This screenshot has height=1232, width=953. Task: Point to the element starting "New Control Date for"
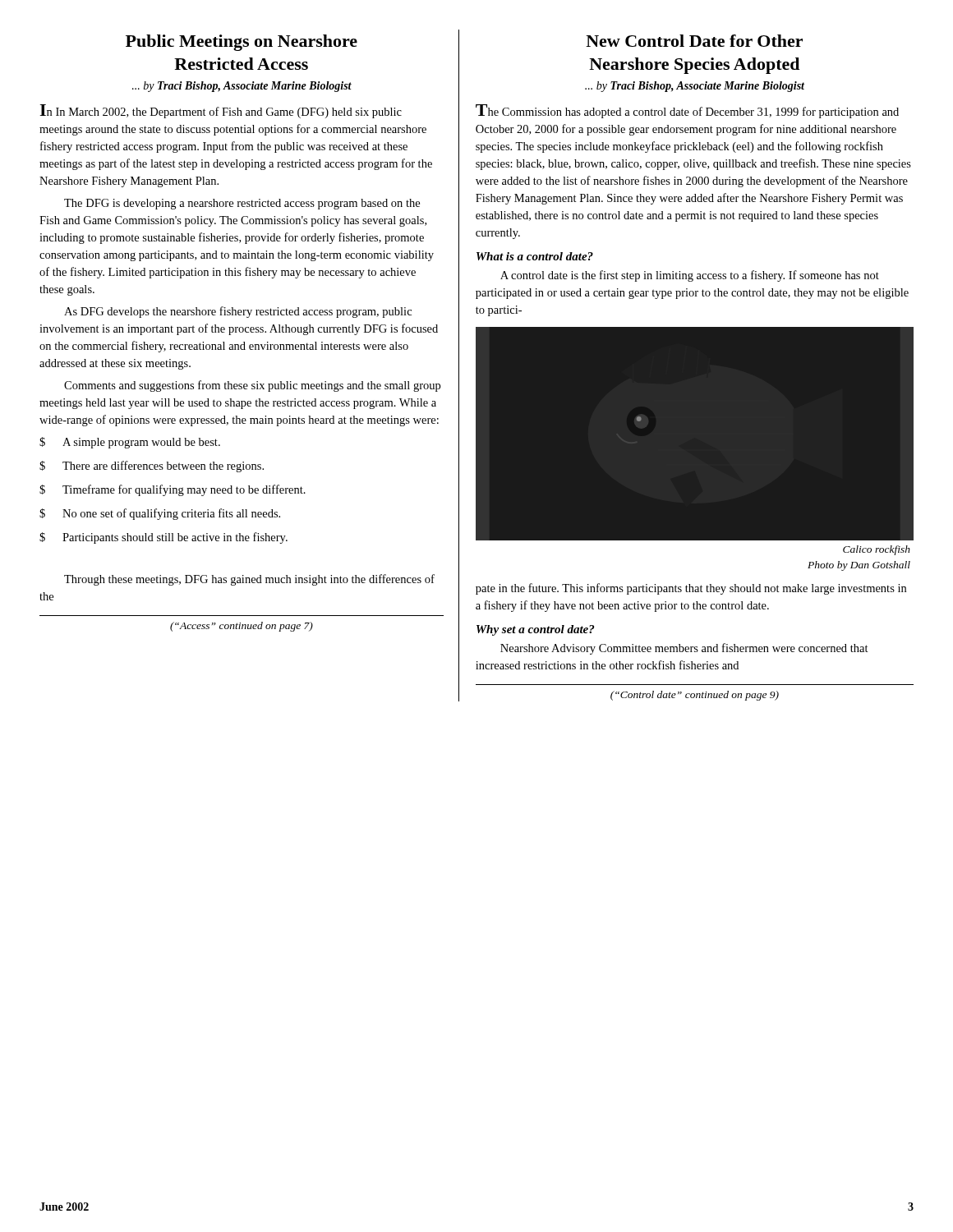point(694,52)
